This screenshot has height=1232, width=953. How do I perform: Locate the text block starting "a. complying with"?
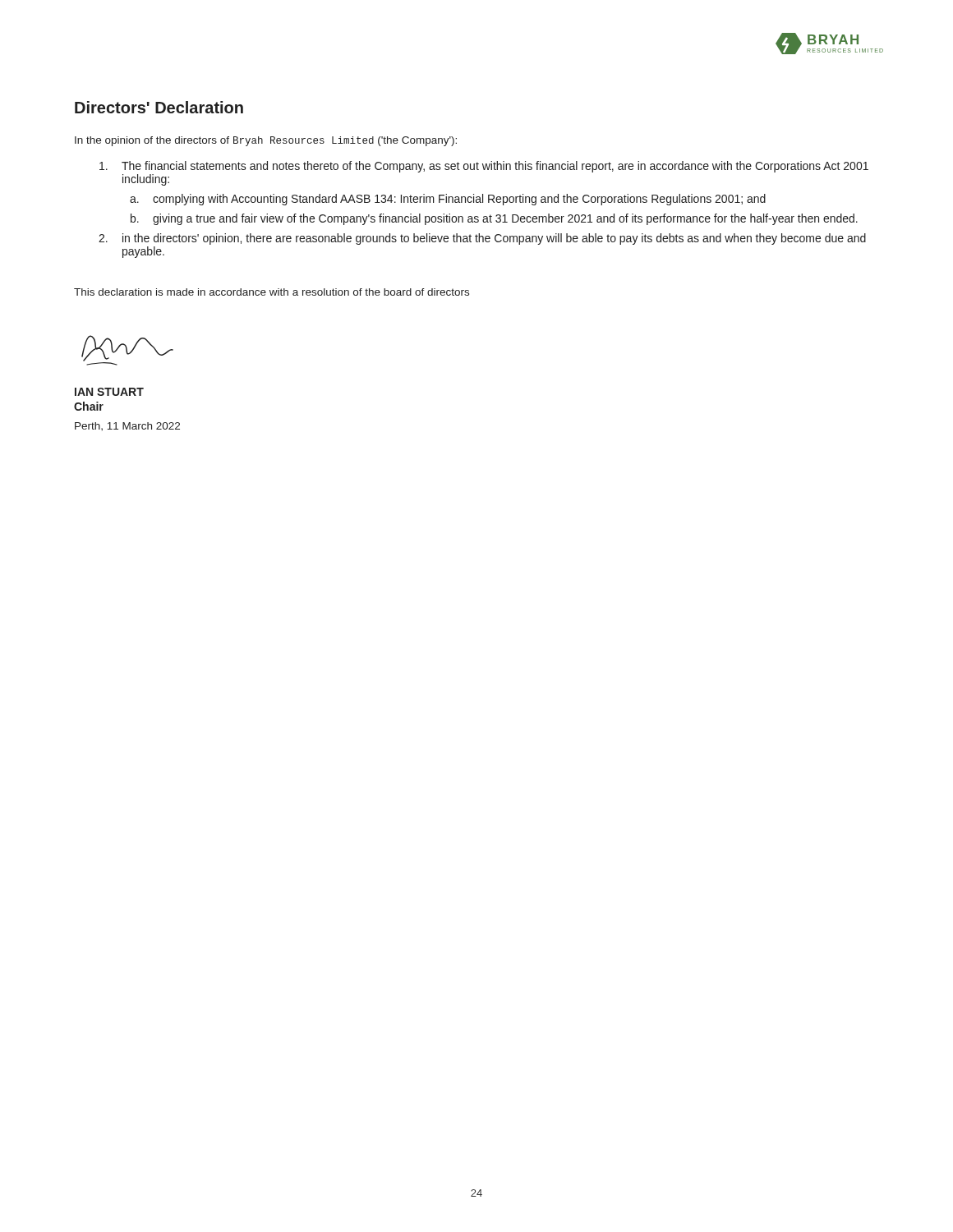pos(448,199)
